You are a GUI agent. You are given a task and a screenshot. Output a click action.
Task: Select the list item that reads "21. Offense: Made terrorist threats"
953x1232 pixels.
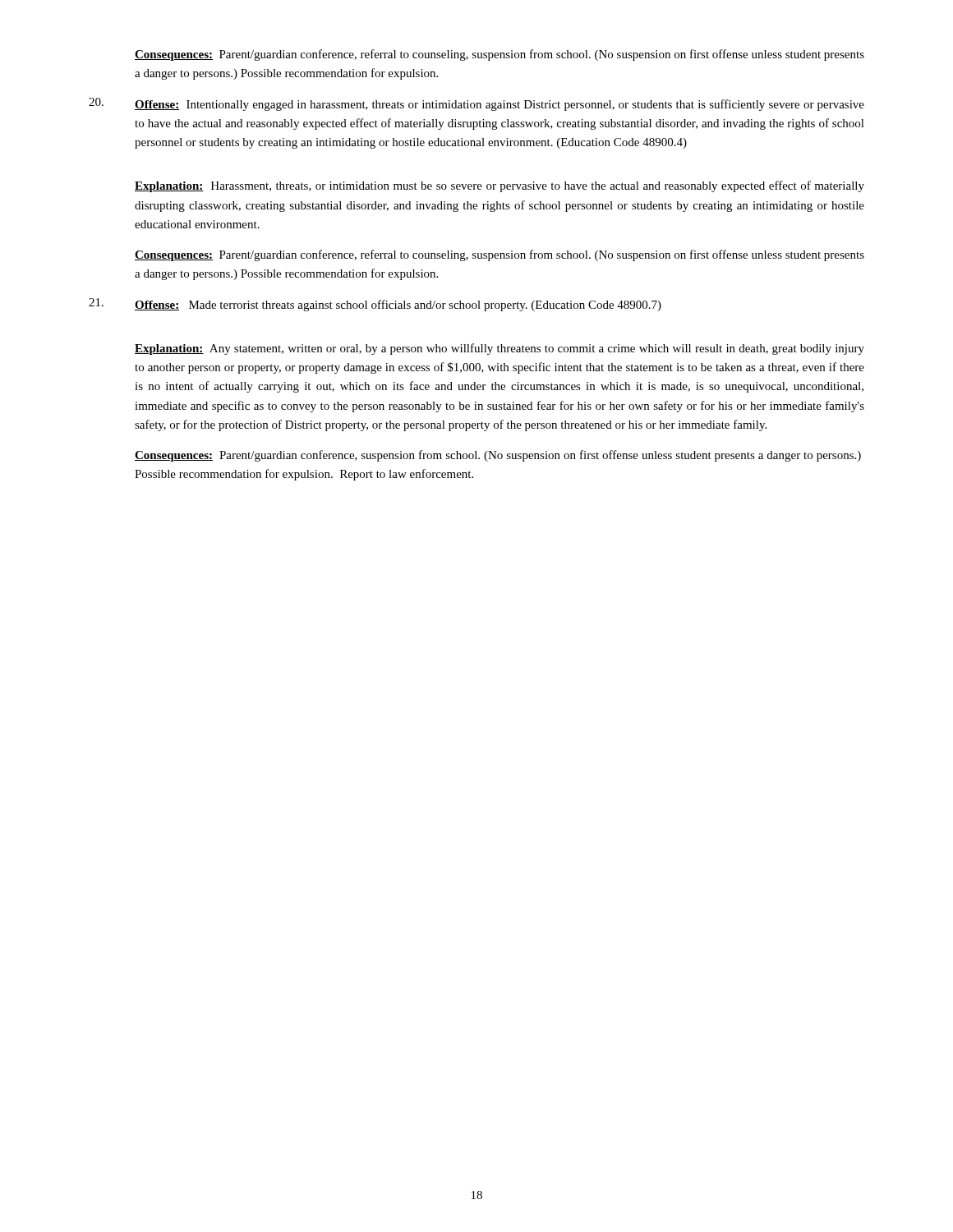click(x=476, y=311)
